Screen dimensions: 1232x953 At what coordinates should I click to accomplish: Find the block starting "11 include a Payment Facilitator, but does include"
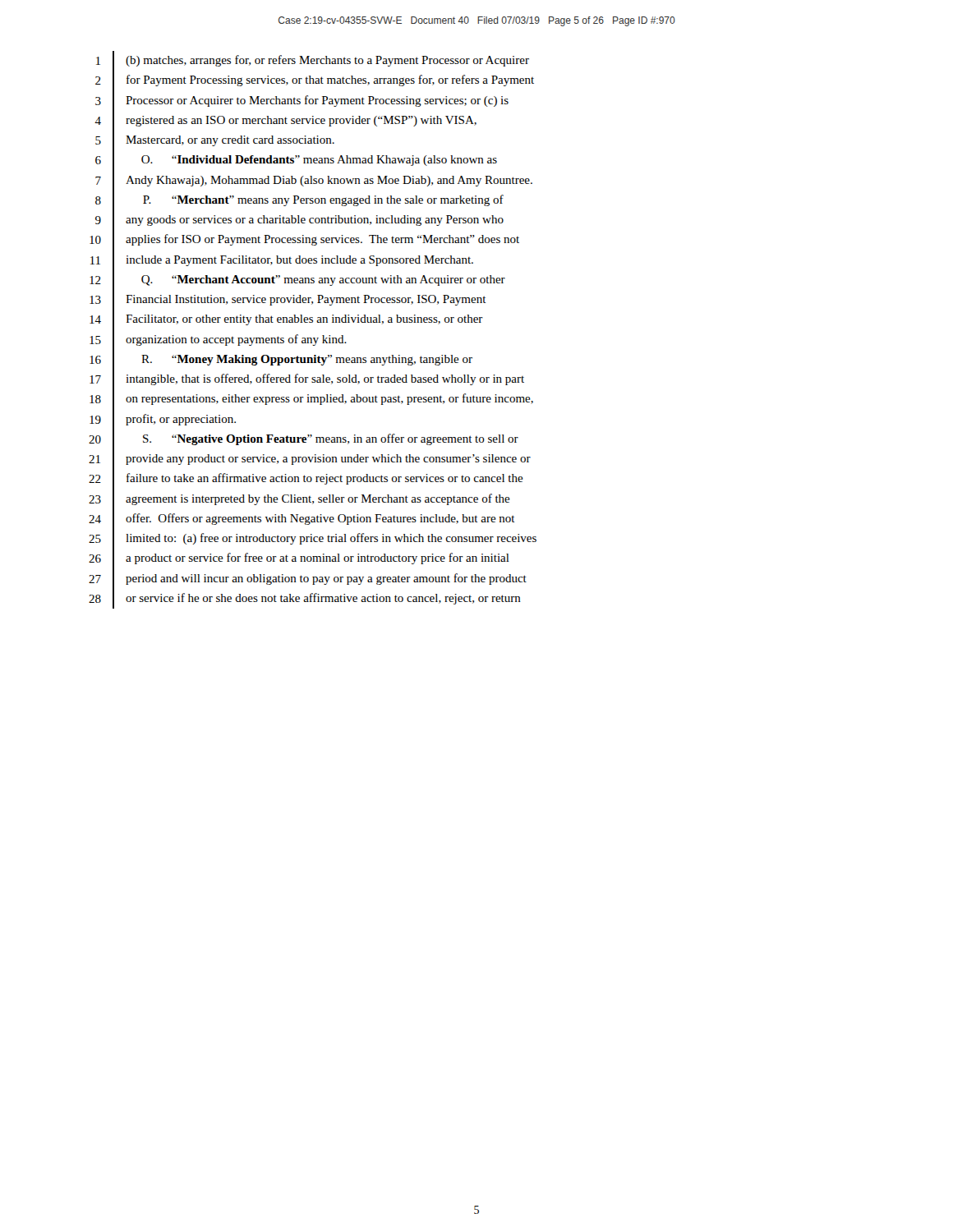point(282,260)
